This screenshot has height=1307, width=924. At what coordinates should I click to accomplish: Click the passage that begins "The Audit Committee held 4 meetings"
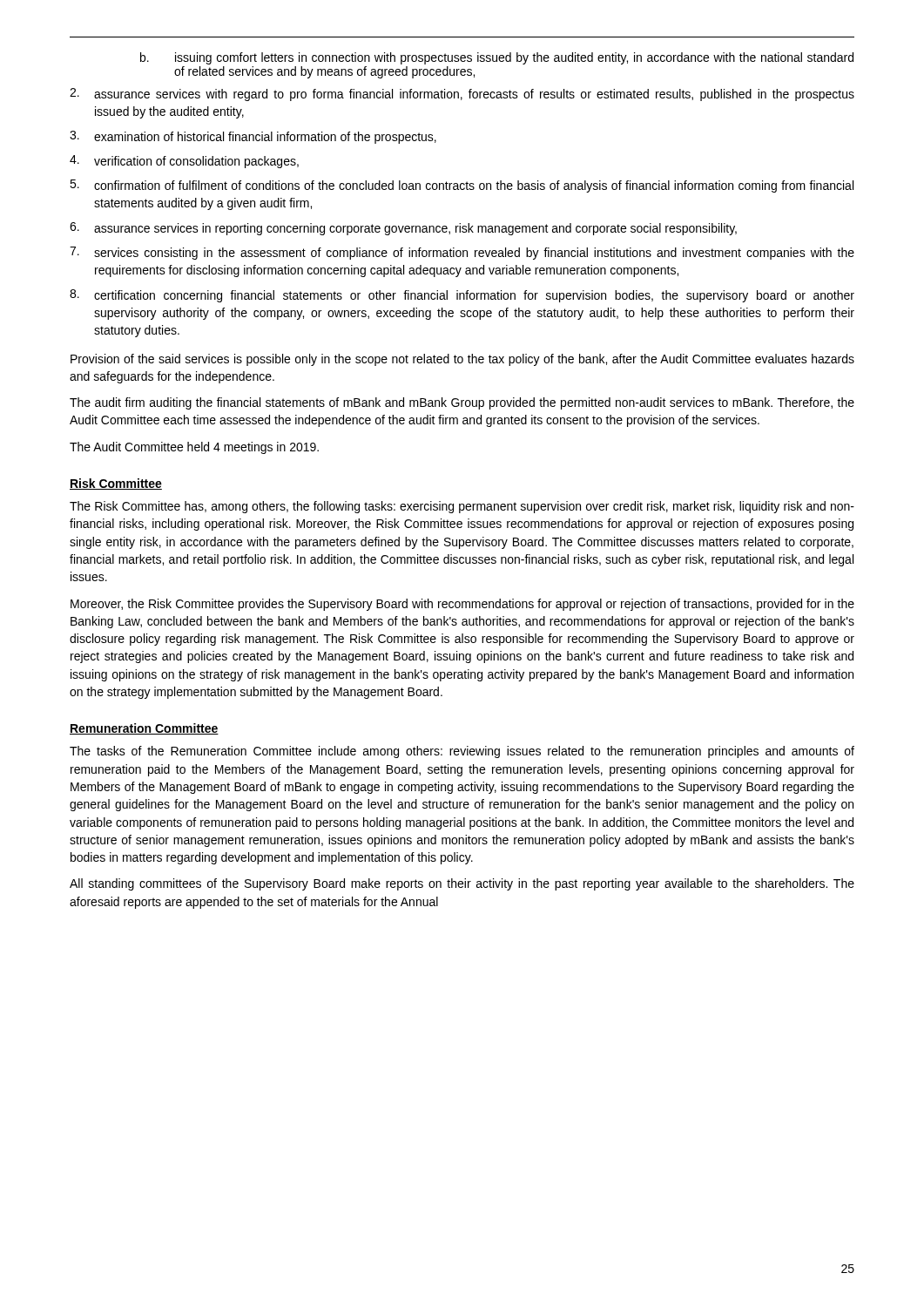pos(194,448)
